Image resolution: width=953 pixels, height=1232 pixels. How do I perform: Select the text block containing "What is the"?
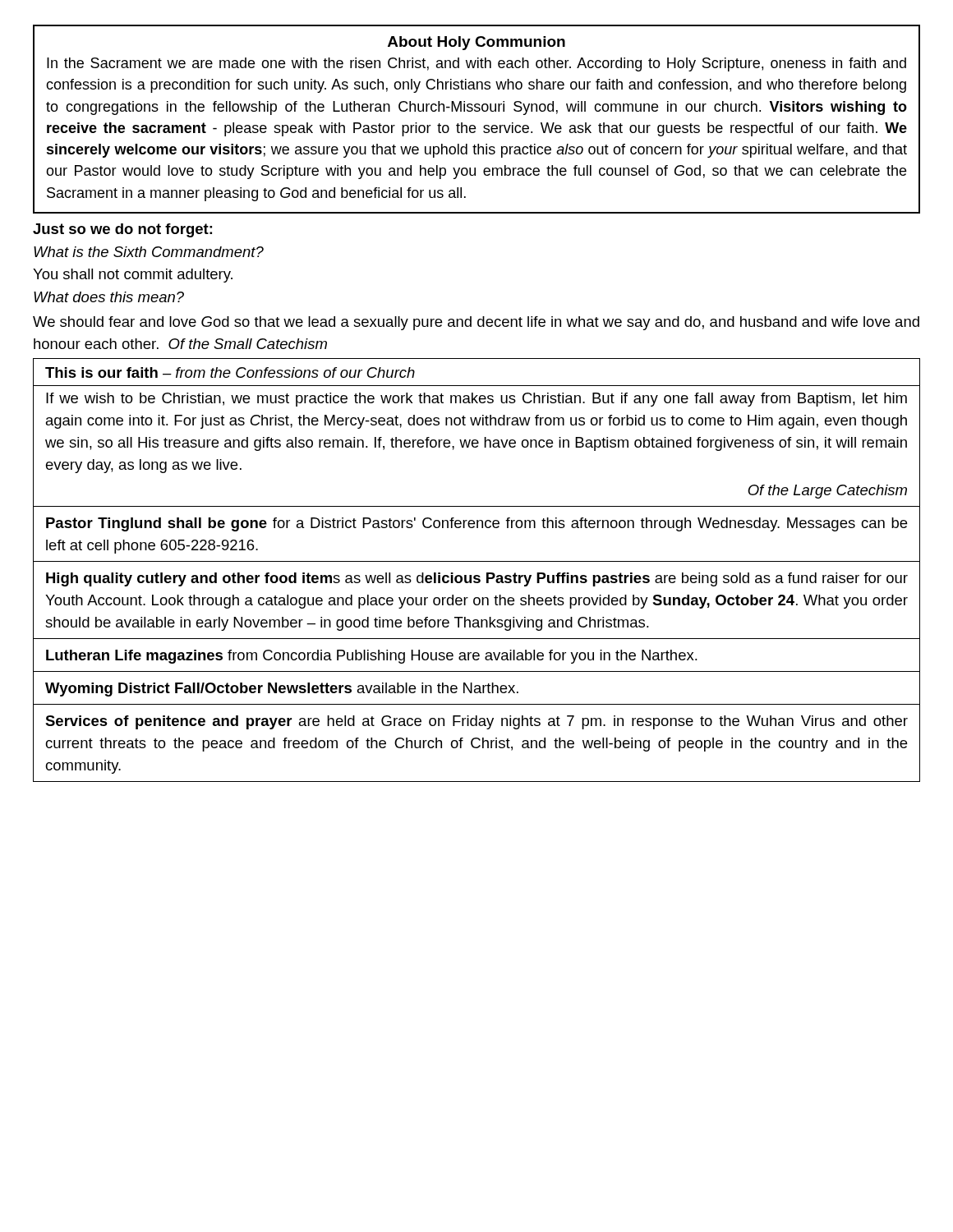tap(148, 251)
